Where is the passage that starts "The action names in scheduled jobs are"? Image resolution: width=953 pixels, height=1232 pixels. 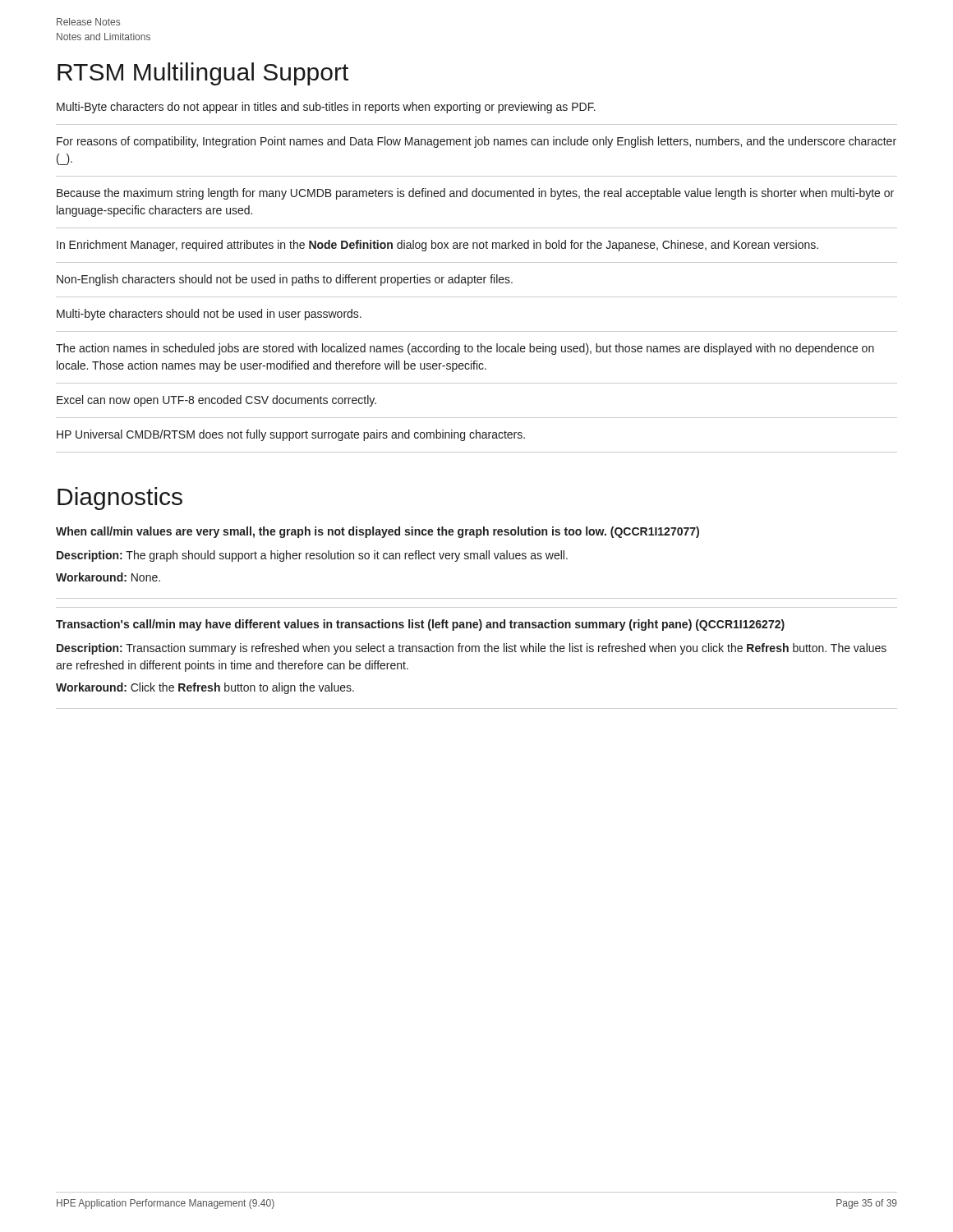pyautogui.click(x=465, y=357)
